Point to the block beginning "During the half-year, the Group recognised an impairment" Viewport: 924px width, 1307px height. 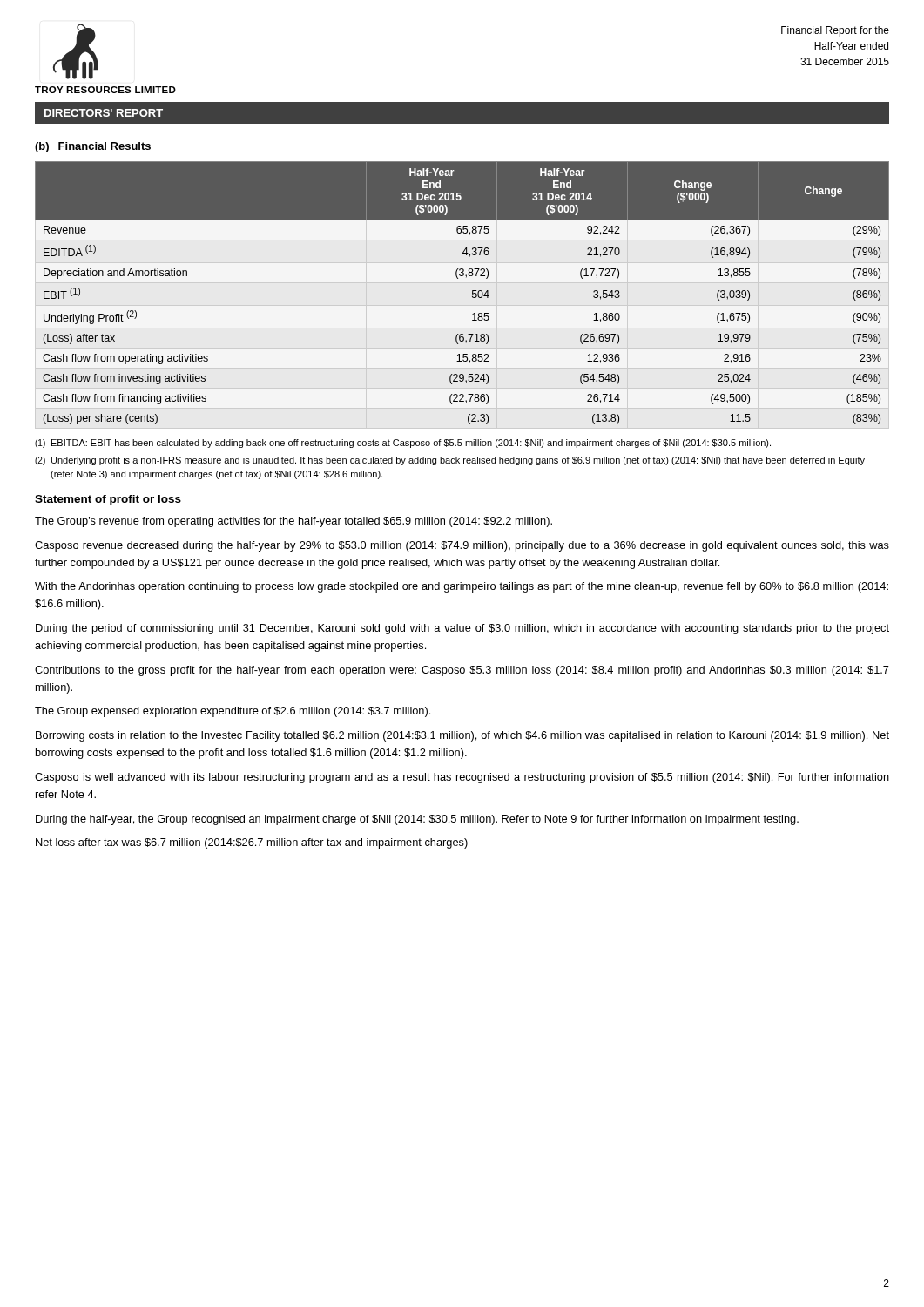tap(417, 818)
